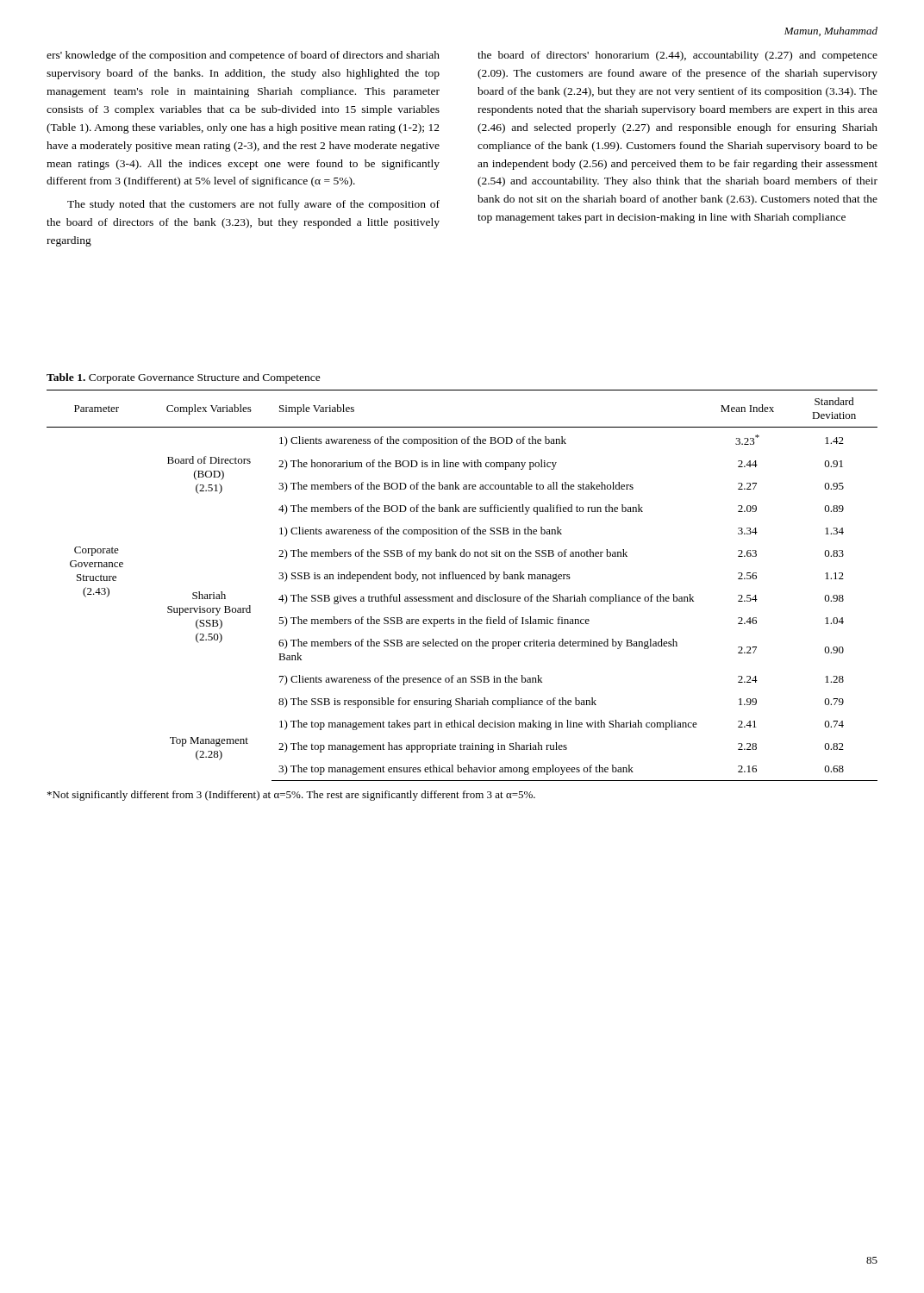Find the text block containing "ers' knowledge of the composition and"
This screenshot has height=1293, width=924.
click(x=243, y=148)
